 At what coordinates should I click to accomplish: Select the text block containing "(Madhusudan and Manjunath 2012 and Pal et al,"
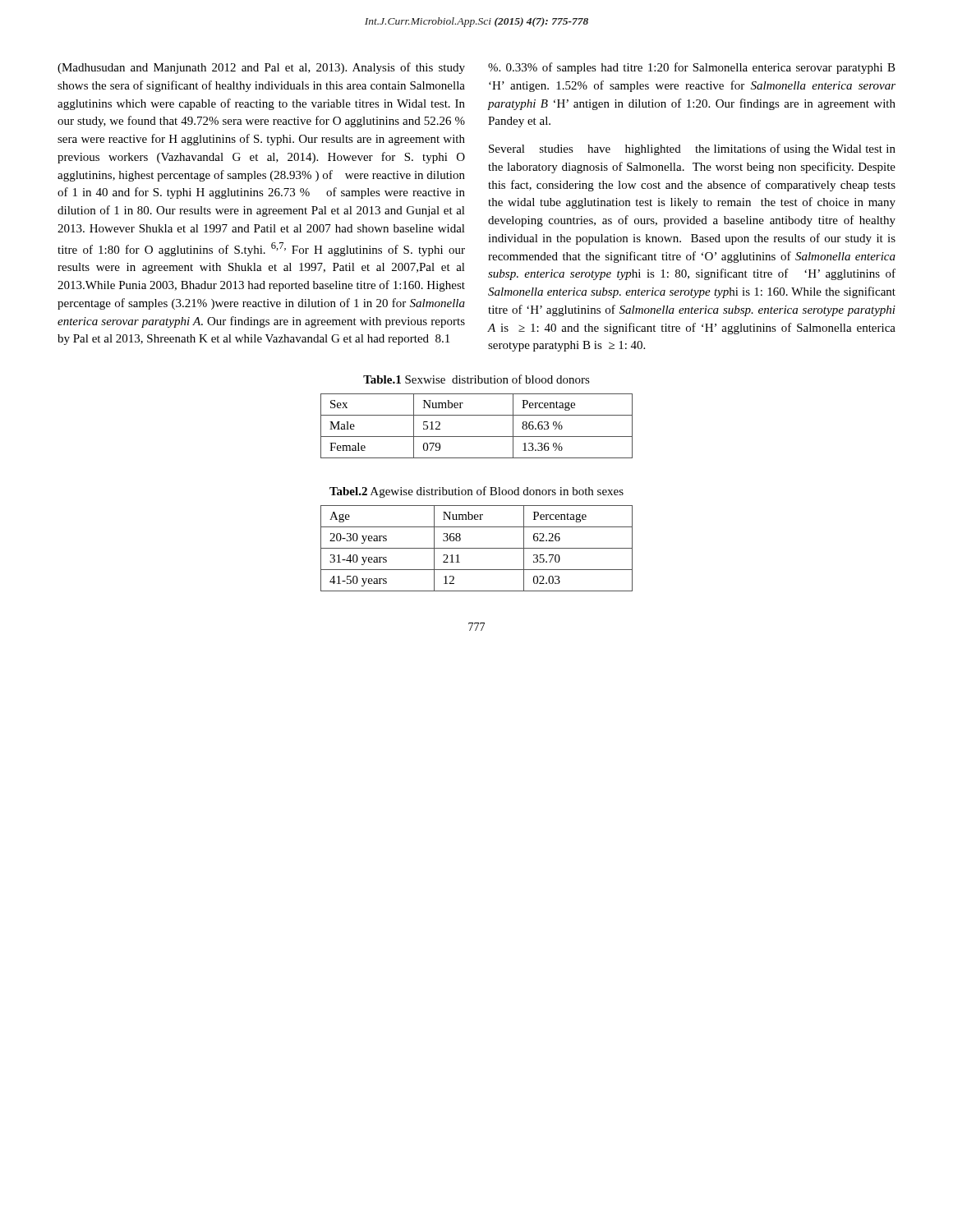tap(261, 204)
